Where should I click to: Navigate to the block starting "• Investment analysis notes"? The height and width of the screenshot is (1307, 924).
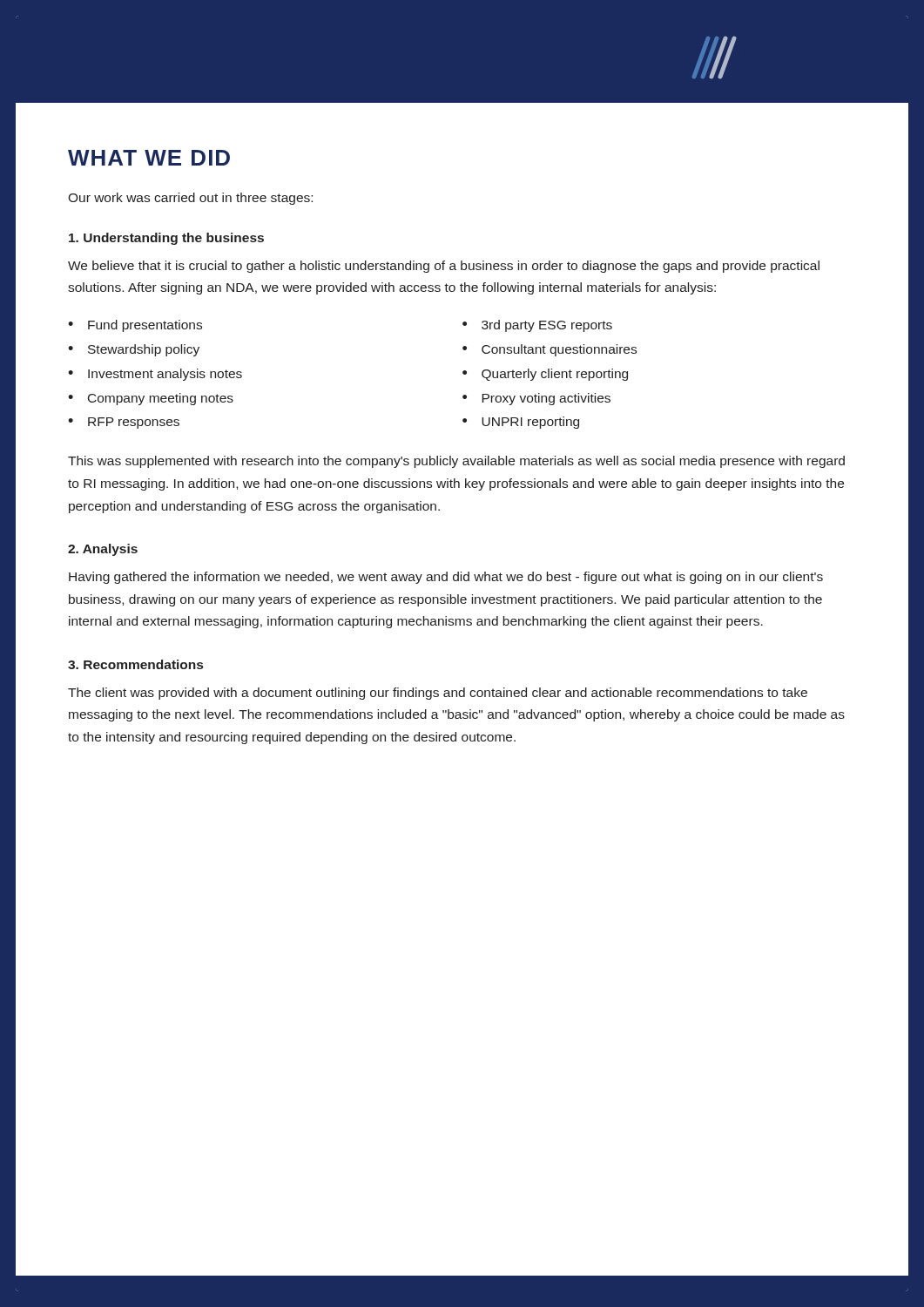(x=155, y=374)
